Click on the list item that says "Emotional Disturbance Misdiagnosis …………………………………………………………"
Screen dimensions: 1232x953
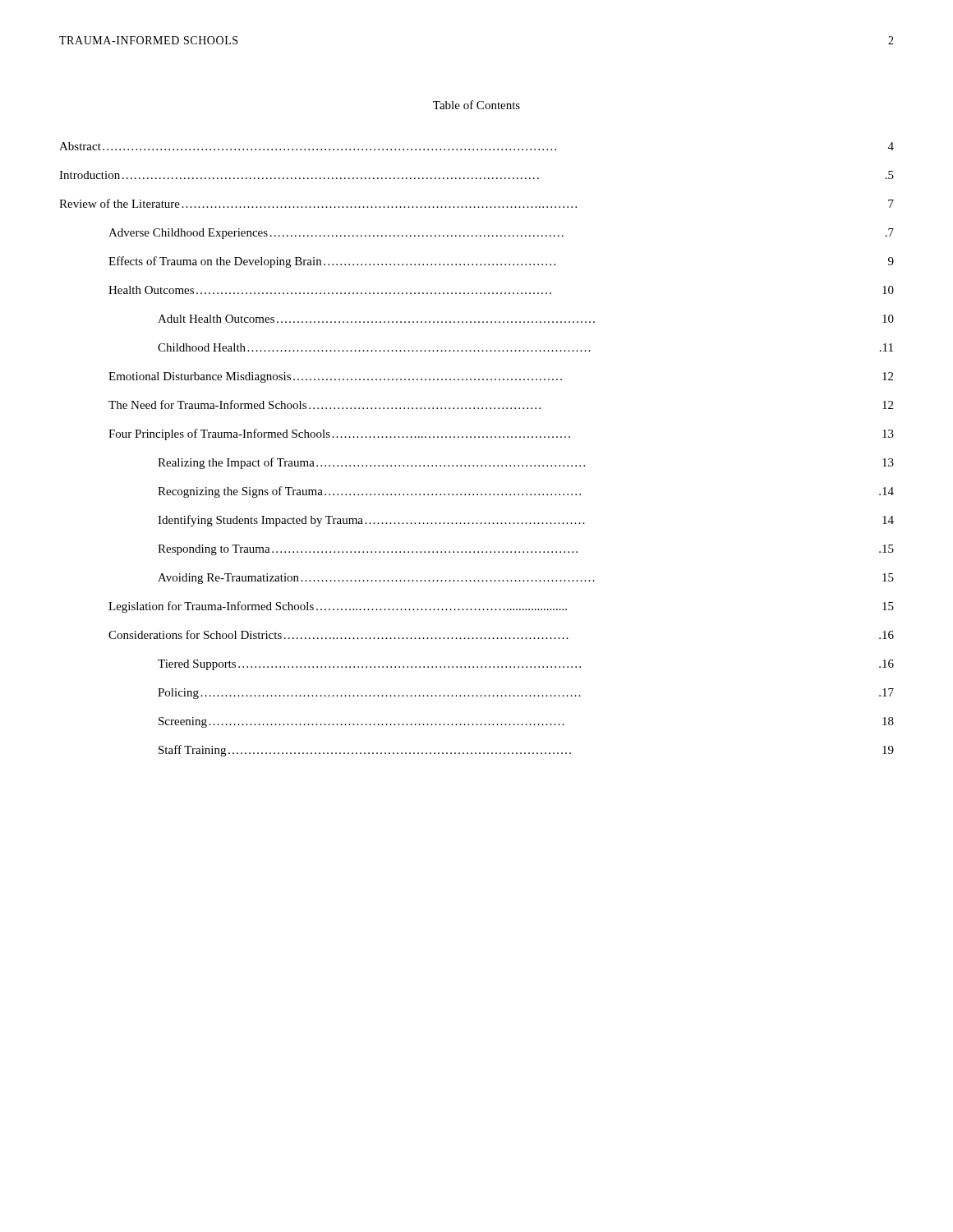501,377
